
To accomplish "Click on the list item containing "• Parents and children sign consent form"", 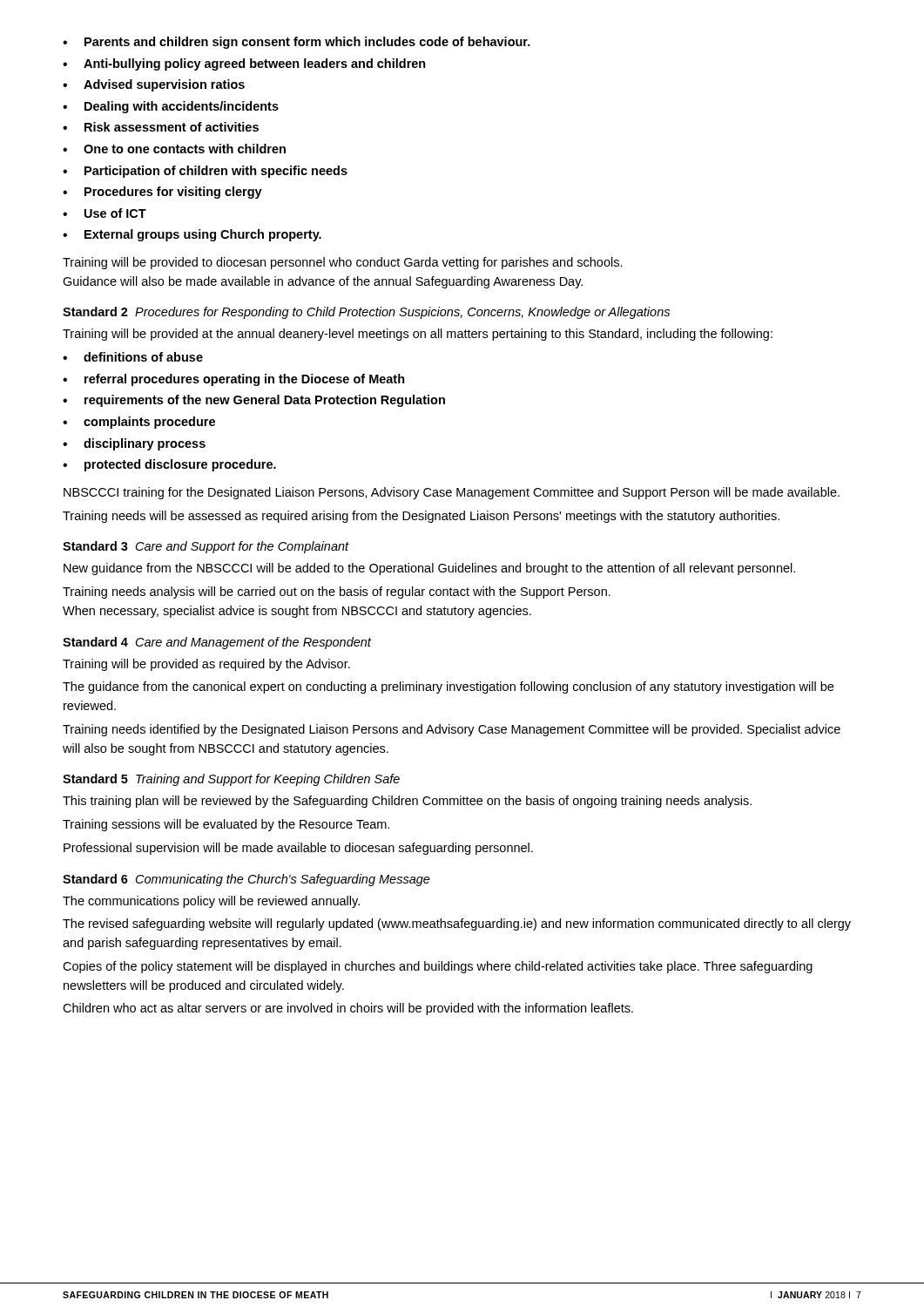I will coord(462,42).
